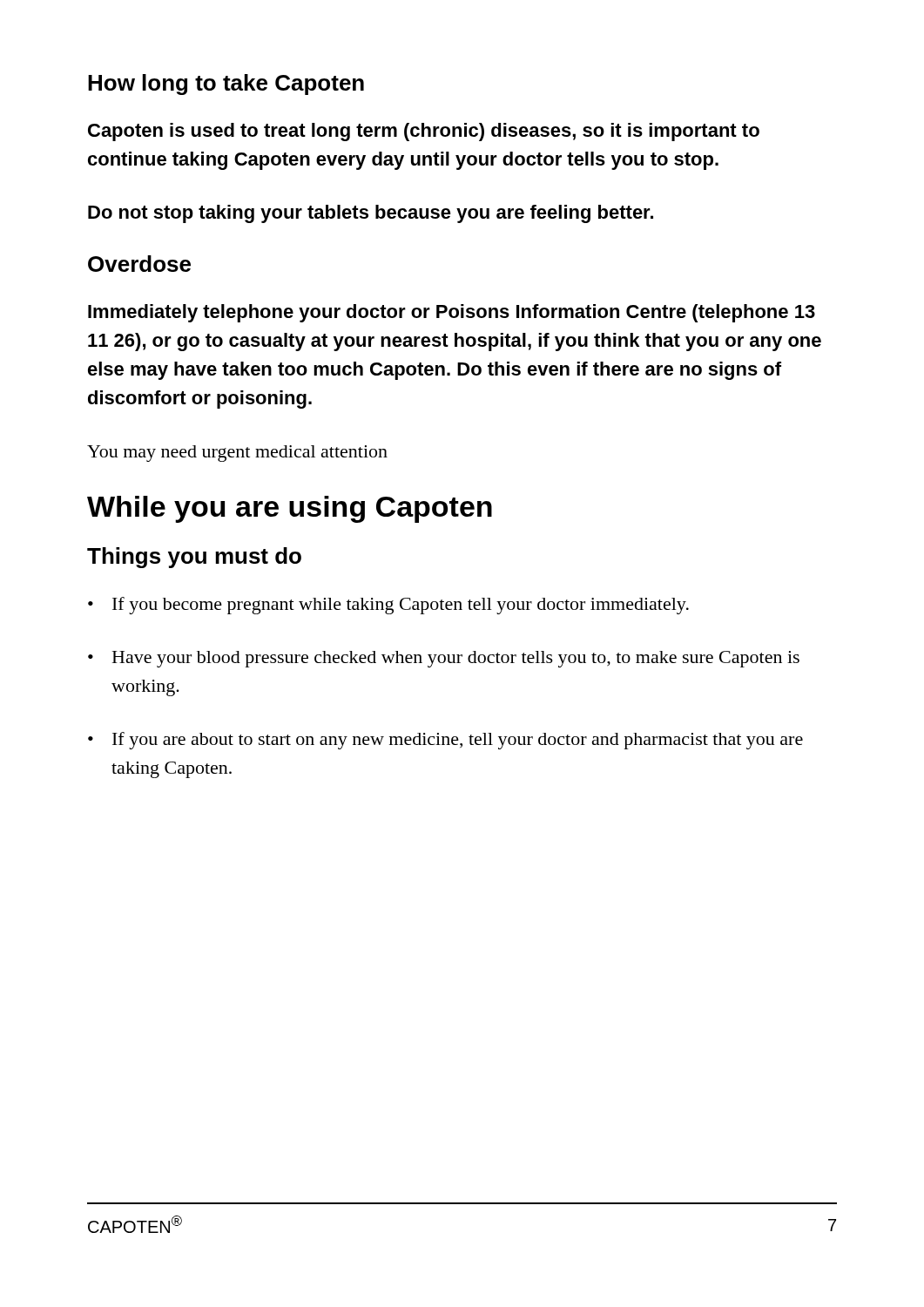
Task: Find the block starting "Do not stop taking your tablets because"
Action: pos(371,212)
